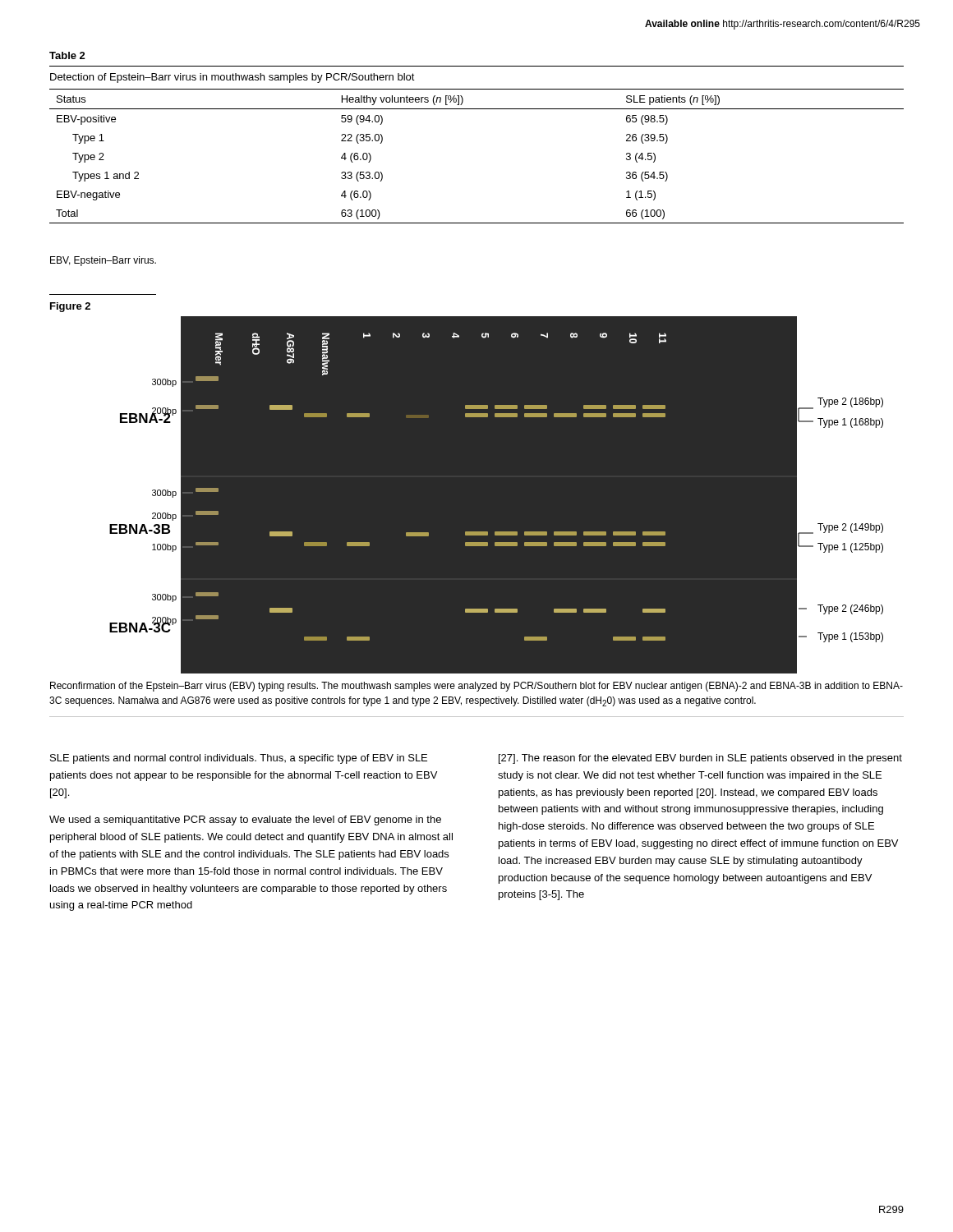Image resolution: width=953 pixels, height=1232 pixels.
Task: Where is the passage that starts "[27]. The reason for the elevated EBV"?
Action: click(x=701, y=827)
